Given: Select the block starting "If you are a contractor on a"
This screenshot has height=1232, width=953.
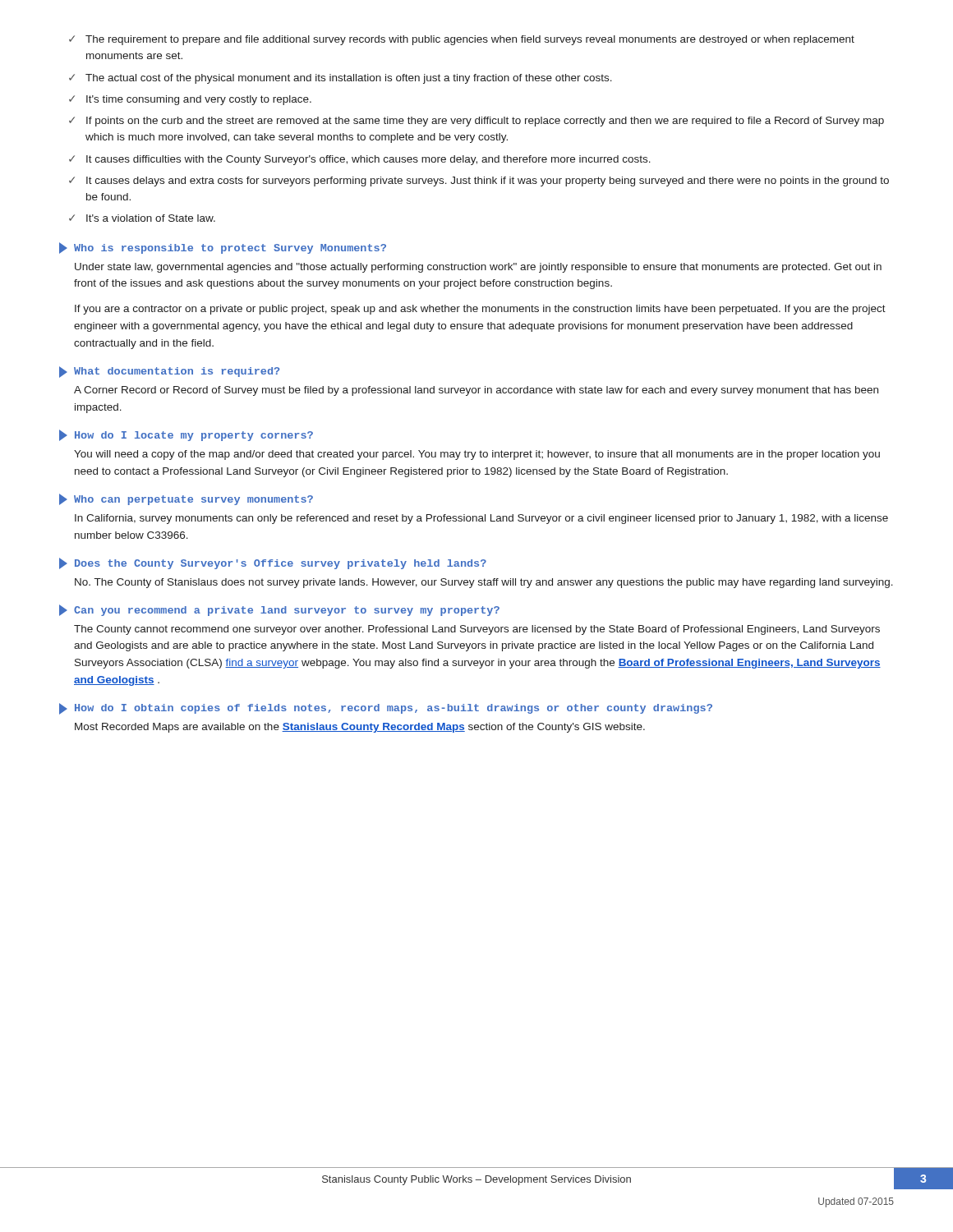Looking at the screenshot, I should [x=480, y=326].
